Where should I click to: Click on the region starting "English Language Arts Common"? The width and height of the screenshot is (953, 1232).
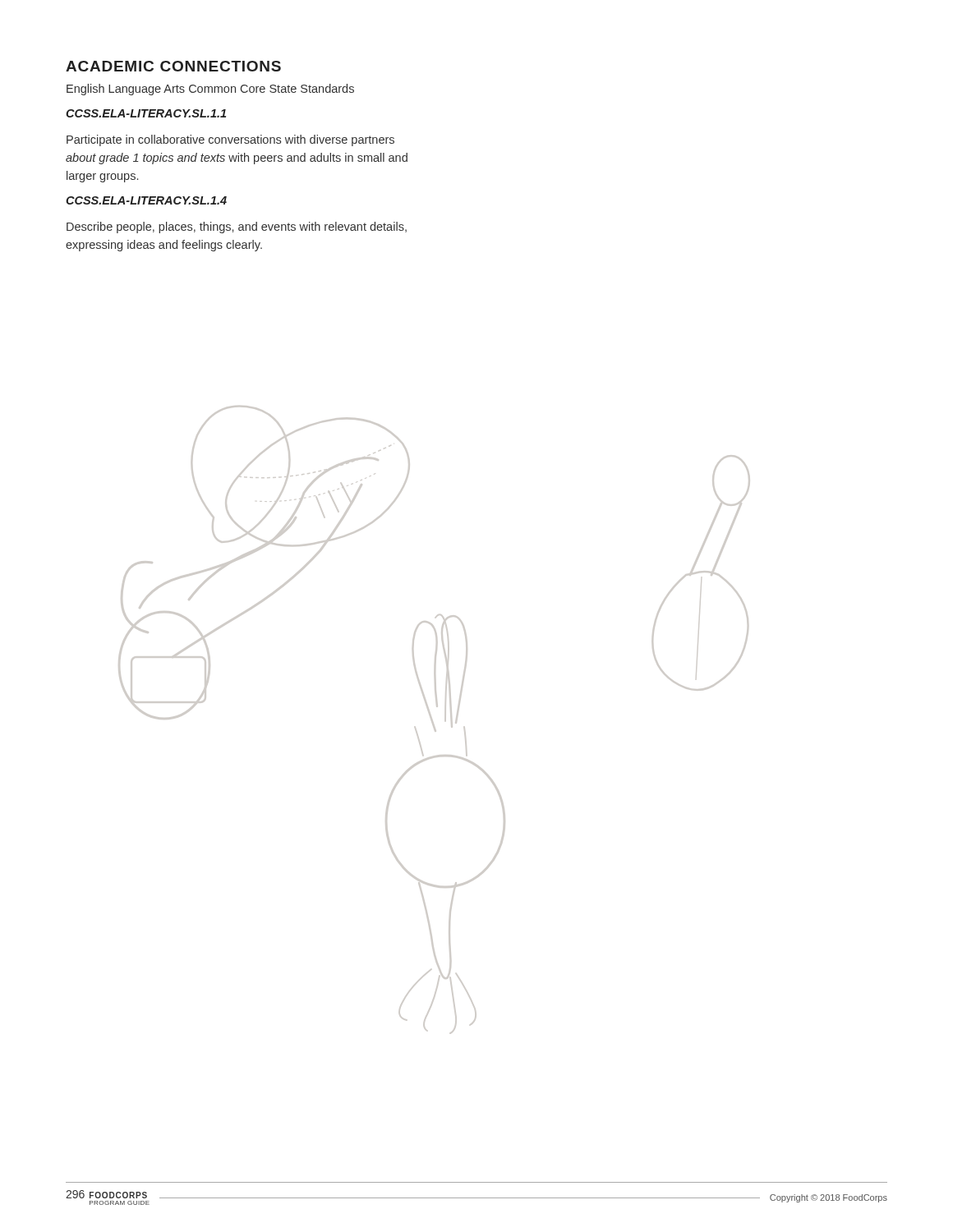click(x=238, y=89)
